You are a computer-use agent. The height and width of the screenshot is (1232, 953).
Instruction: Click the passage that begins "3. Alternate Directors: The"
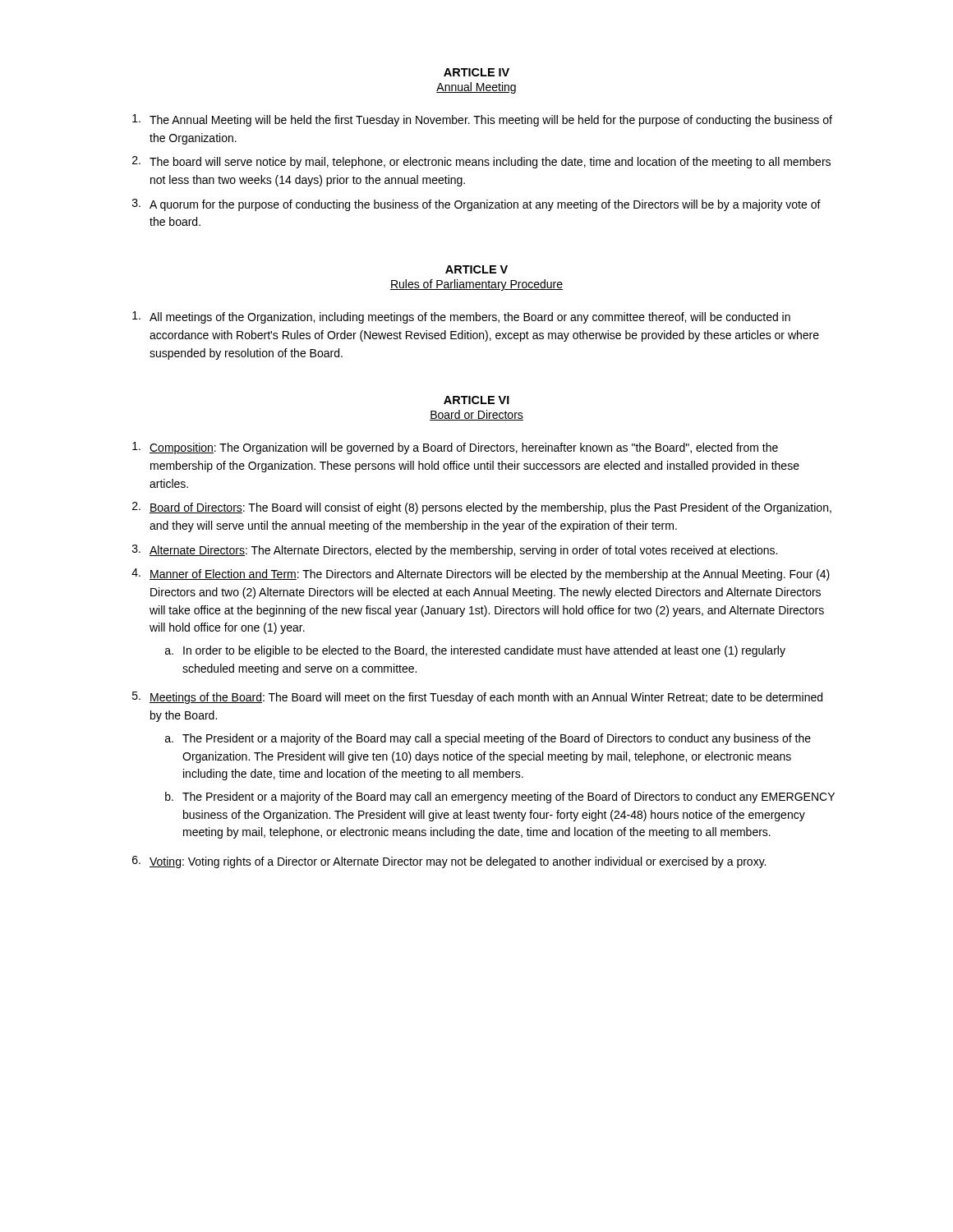pyautogui.click(x=476, y=551)
